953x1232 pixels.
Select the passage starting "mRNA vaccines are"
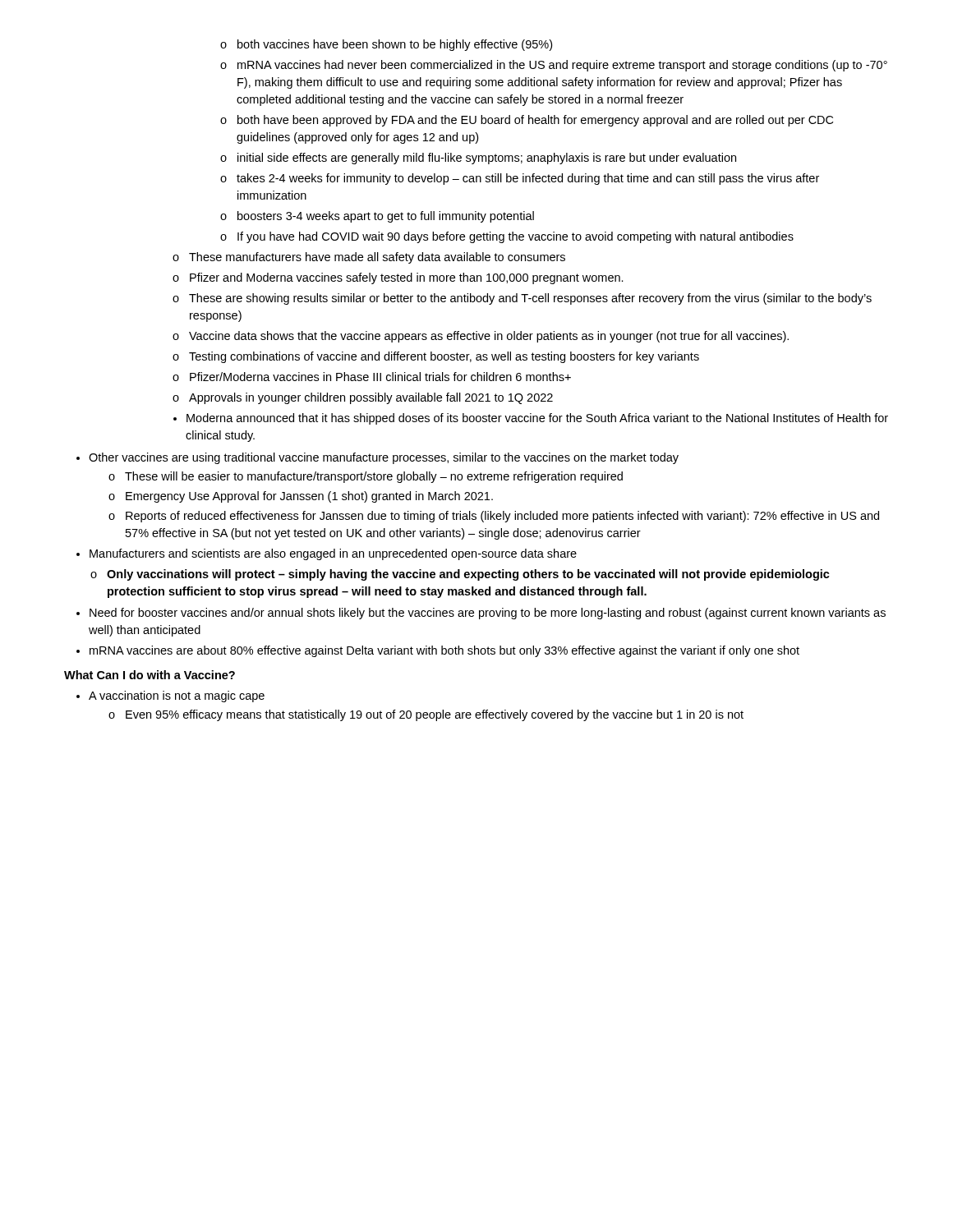pyautogui.click(x=489, y=651)
